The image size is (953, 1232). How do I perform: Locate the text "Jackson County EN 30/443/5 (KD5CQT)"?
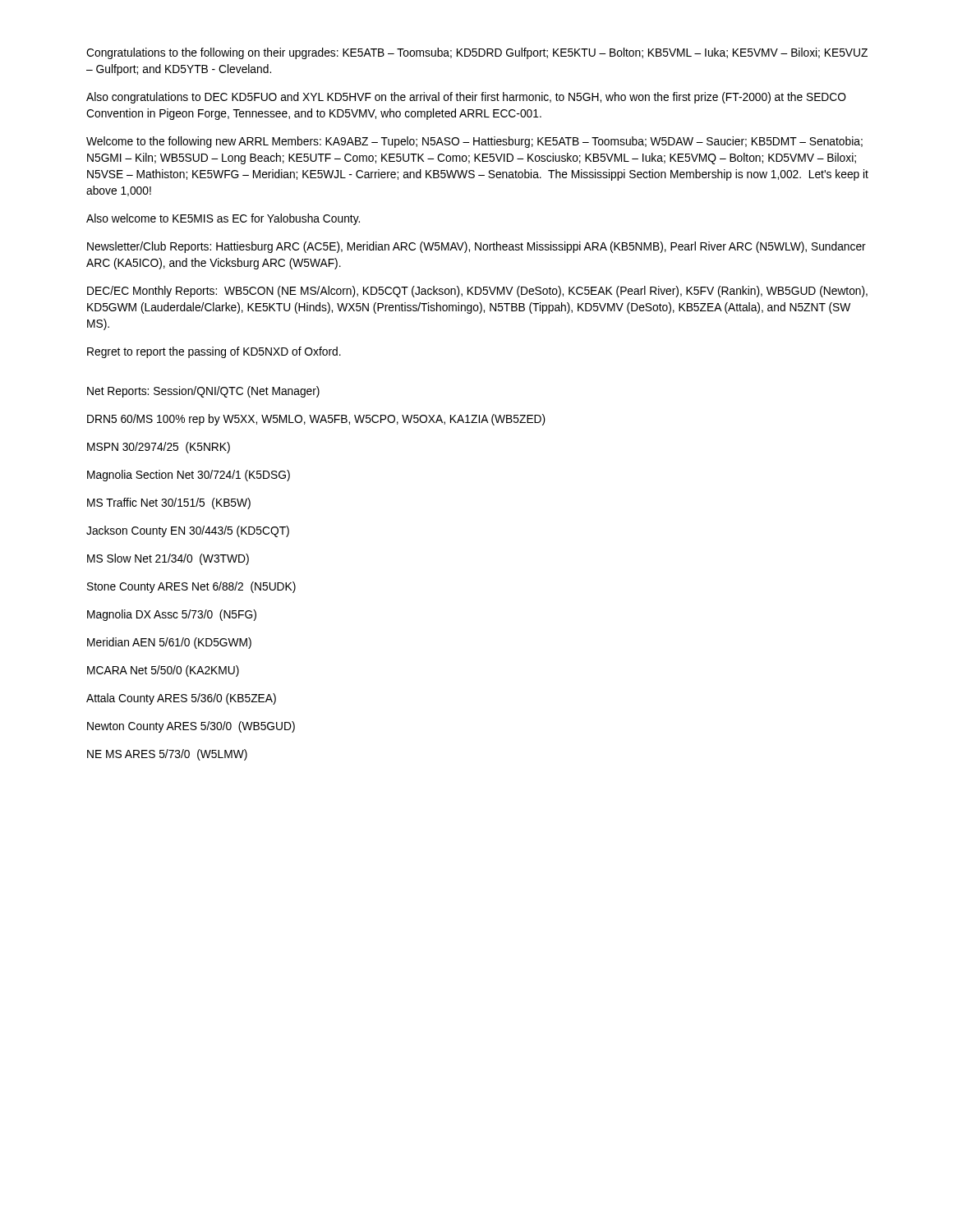tap(188, 531)
